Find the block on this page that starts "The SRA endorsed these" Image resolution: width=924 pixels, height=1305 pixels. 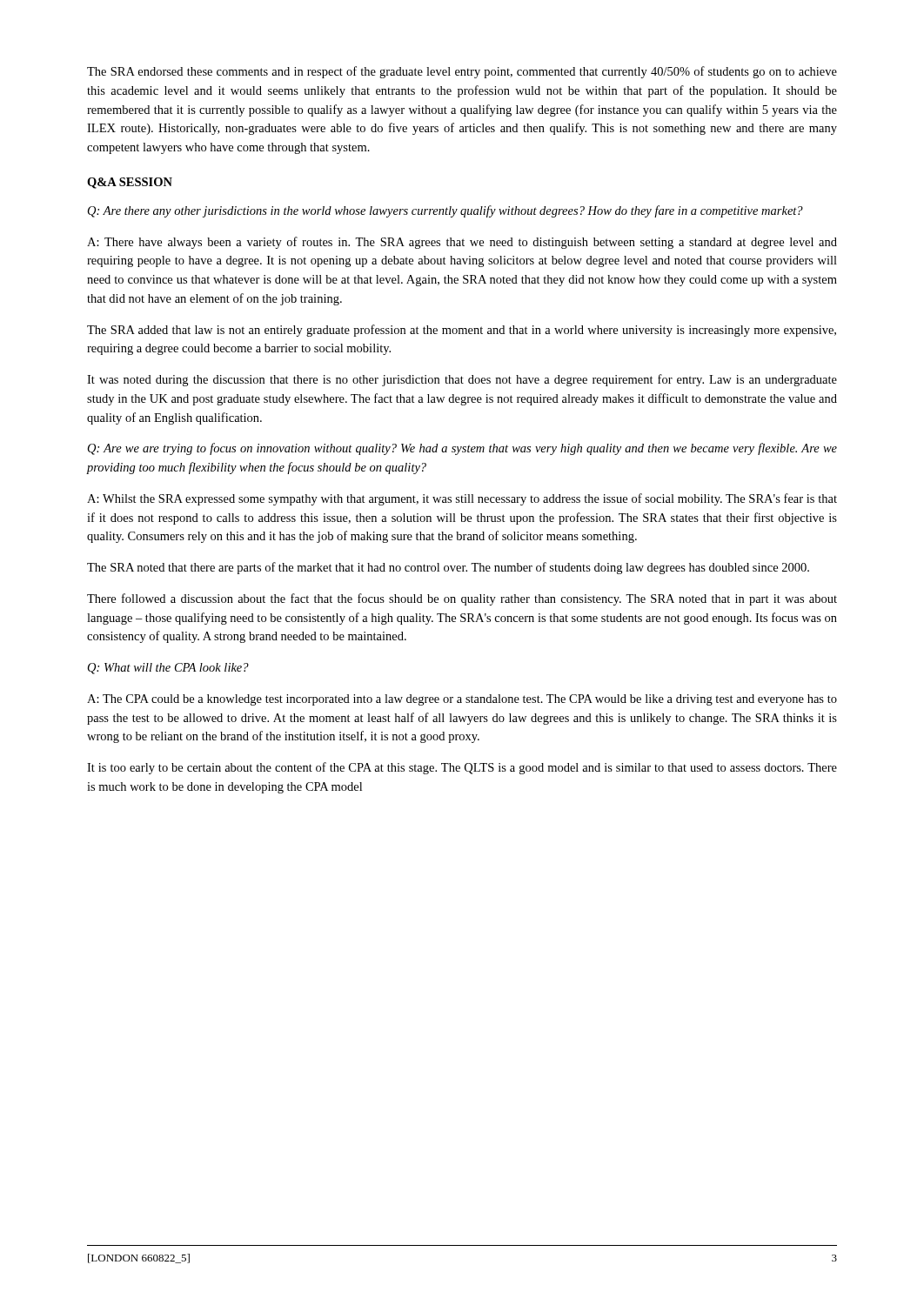(x=462, y=109)
